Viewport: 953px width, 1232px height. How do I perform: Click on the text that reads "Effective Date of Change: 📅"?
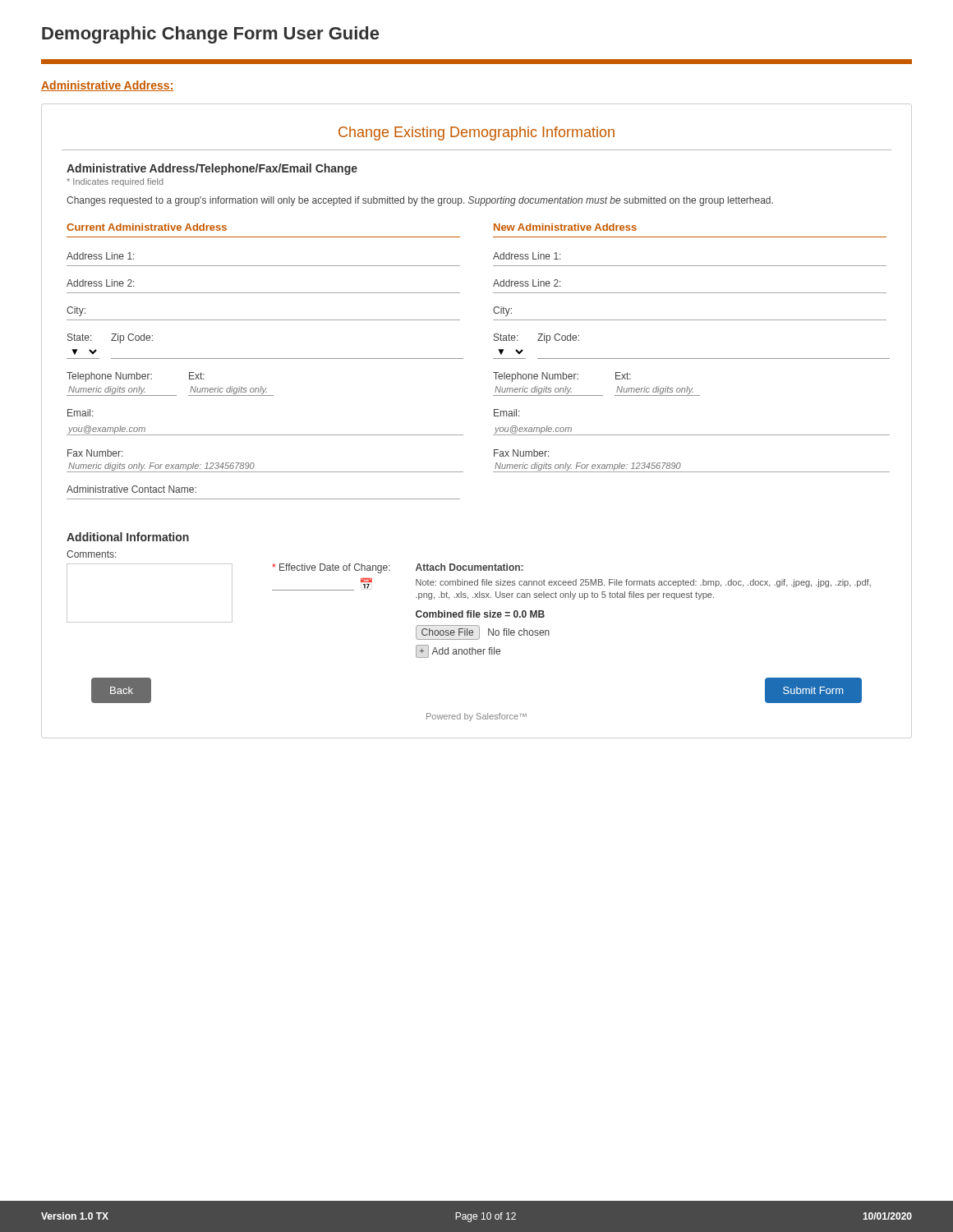coord(331,576)
